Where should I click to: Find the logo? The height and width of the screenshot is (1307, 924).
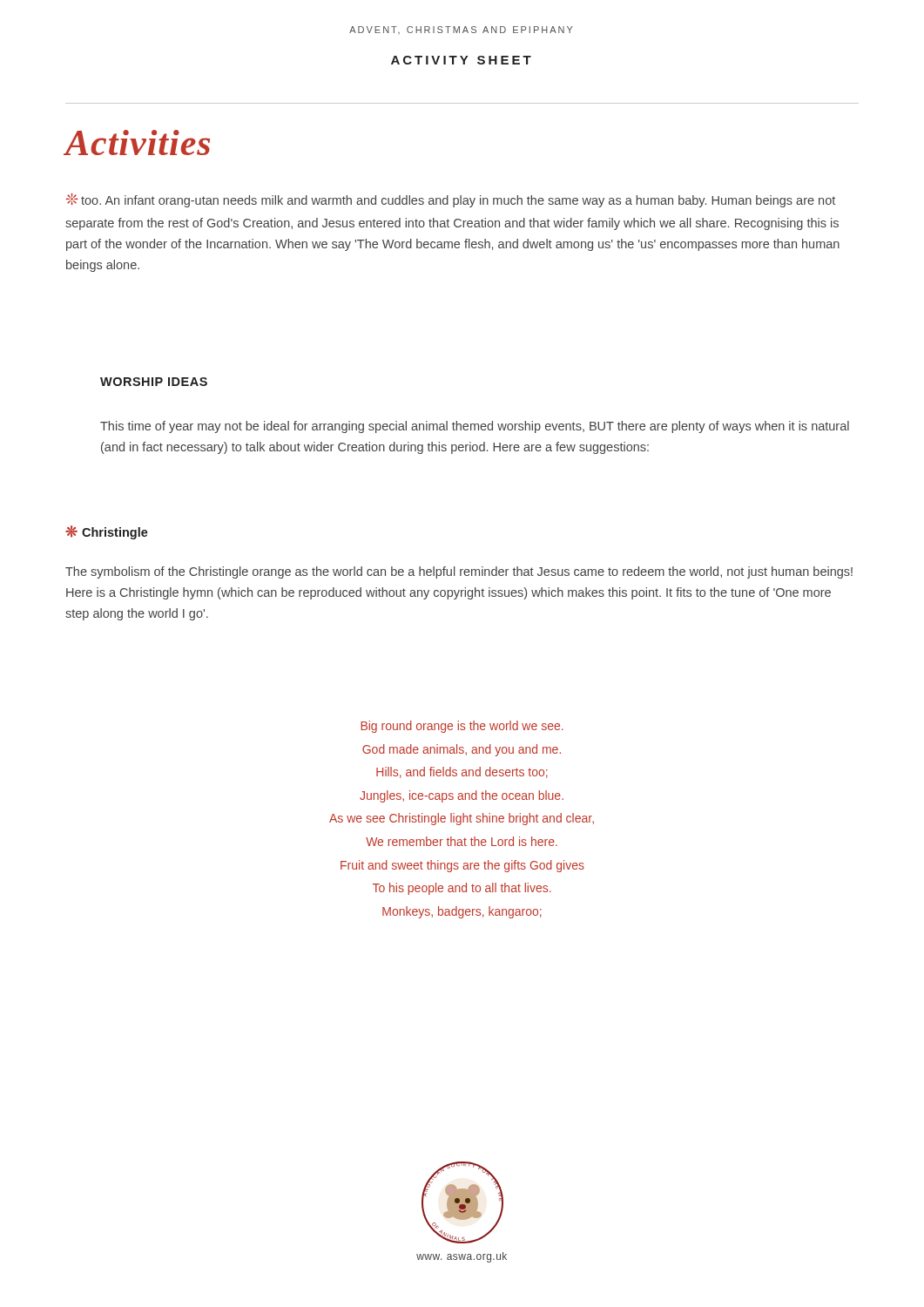462,1204
